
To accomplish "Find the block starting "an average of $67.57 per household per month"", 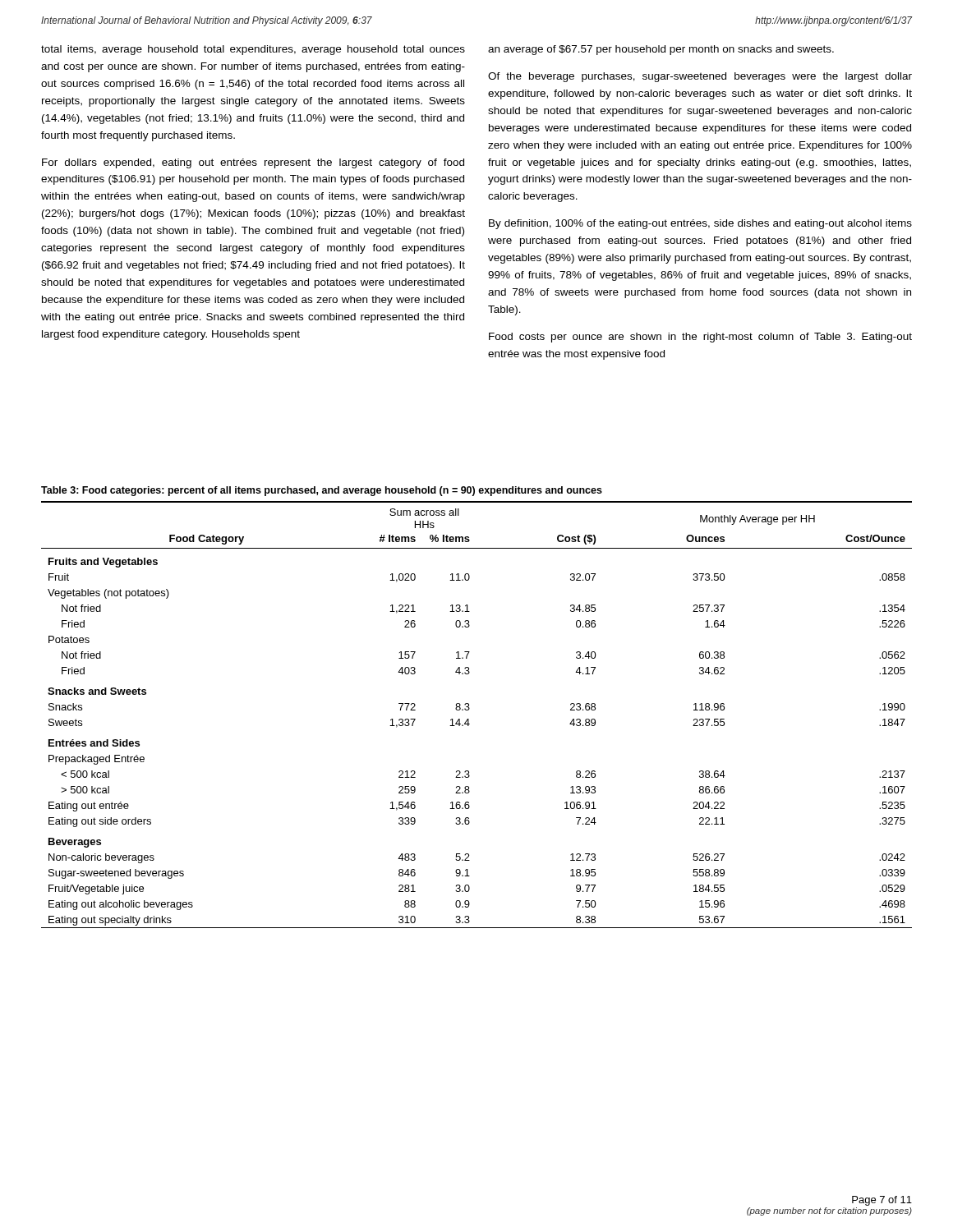I will coord(661,50).
